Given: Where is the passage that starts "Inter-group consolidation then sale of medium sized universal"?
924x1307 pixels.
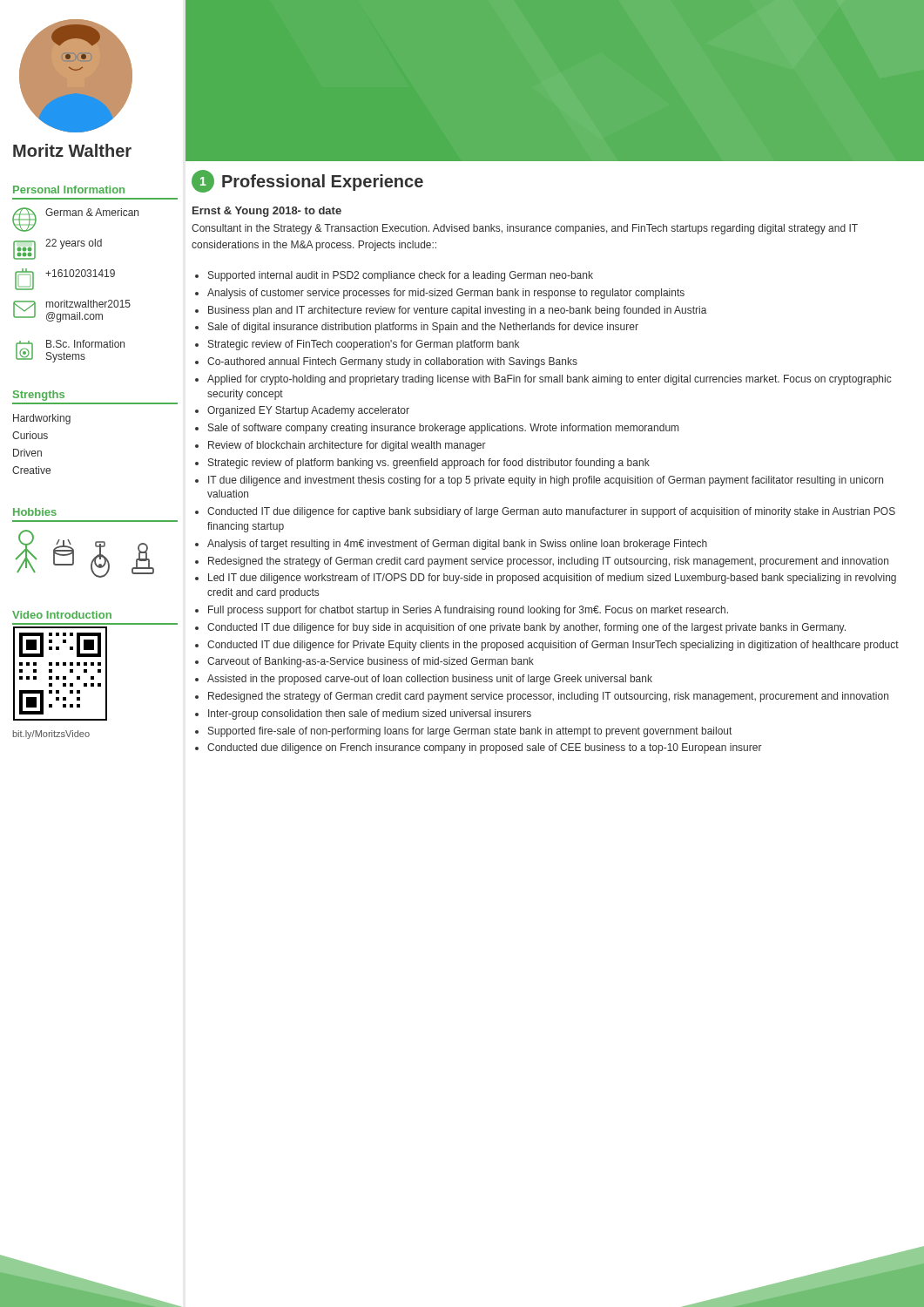Looking at the screenshot, I should [x=369, y=713].
